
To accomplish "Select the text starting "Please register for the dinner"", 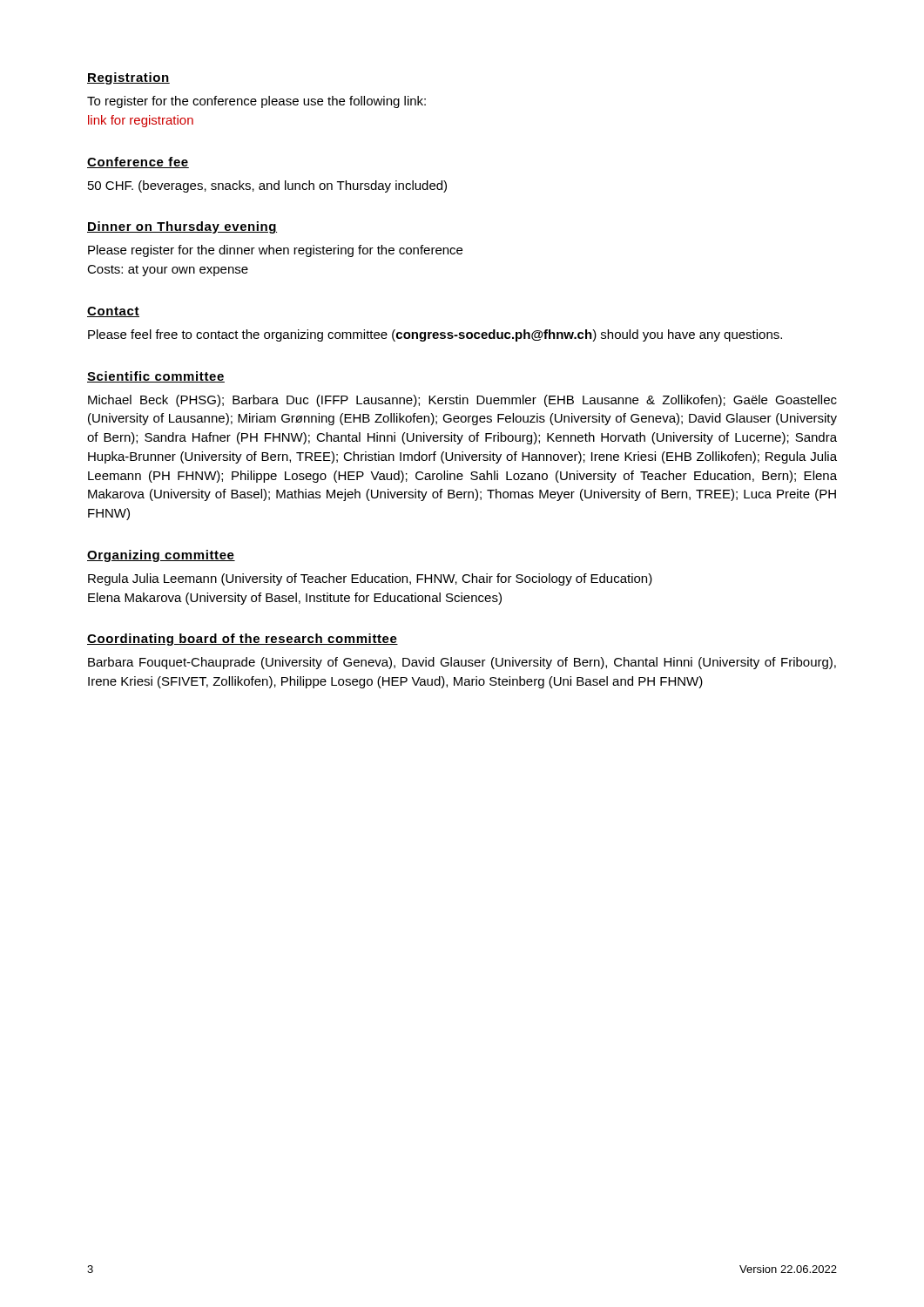I will pyautogui.click(x=275, y=259).
